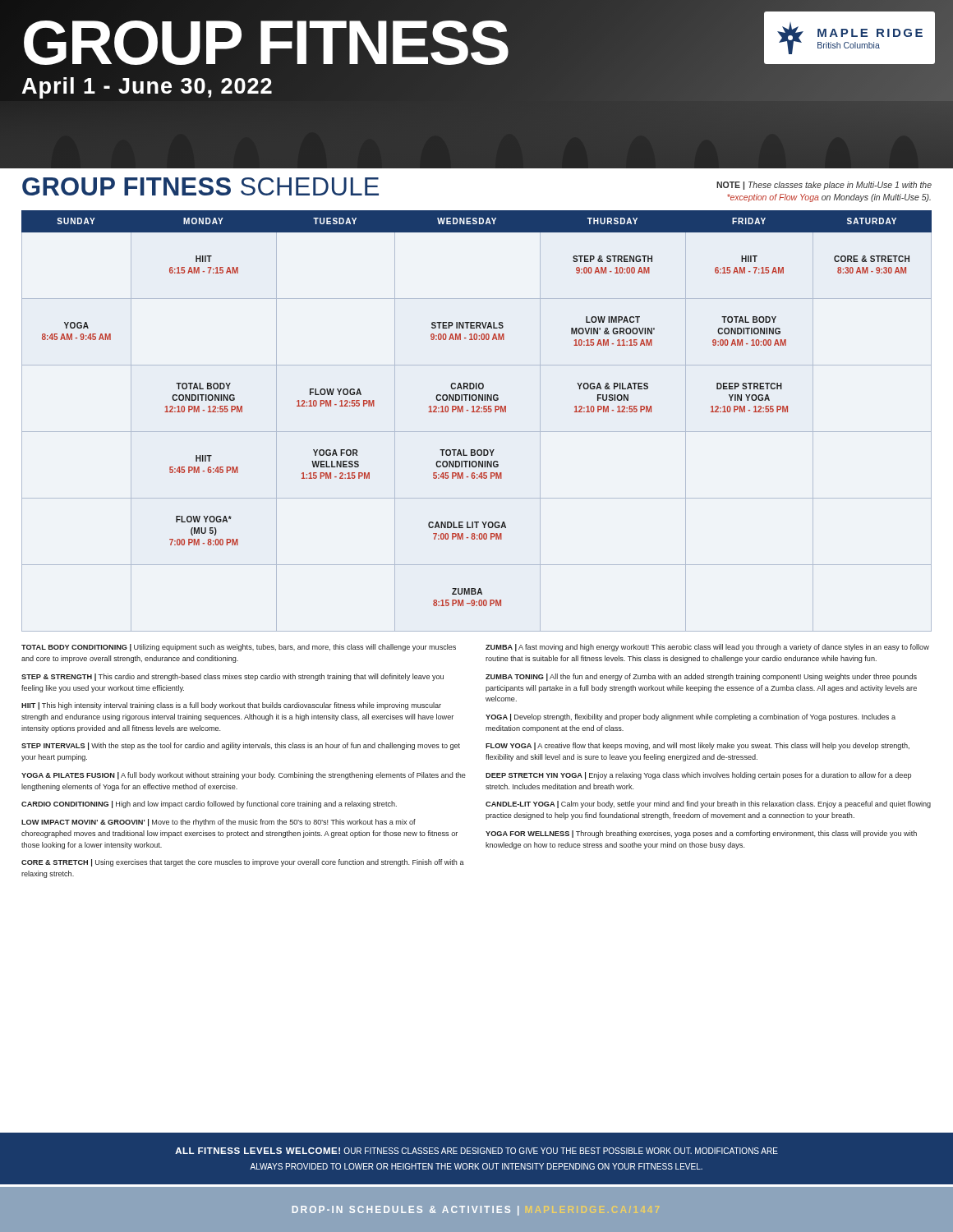
Task: Navigate to the region starting "ZUMBA TONING | All the fun and"
Action: pos(701,688)
